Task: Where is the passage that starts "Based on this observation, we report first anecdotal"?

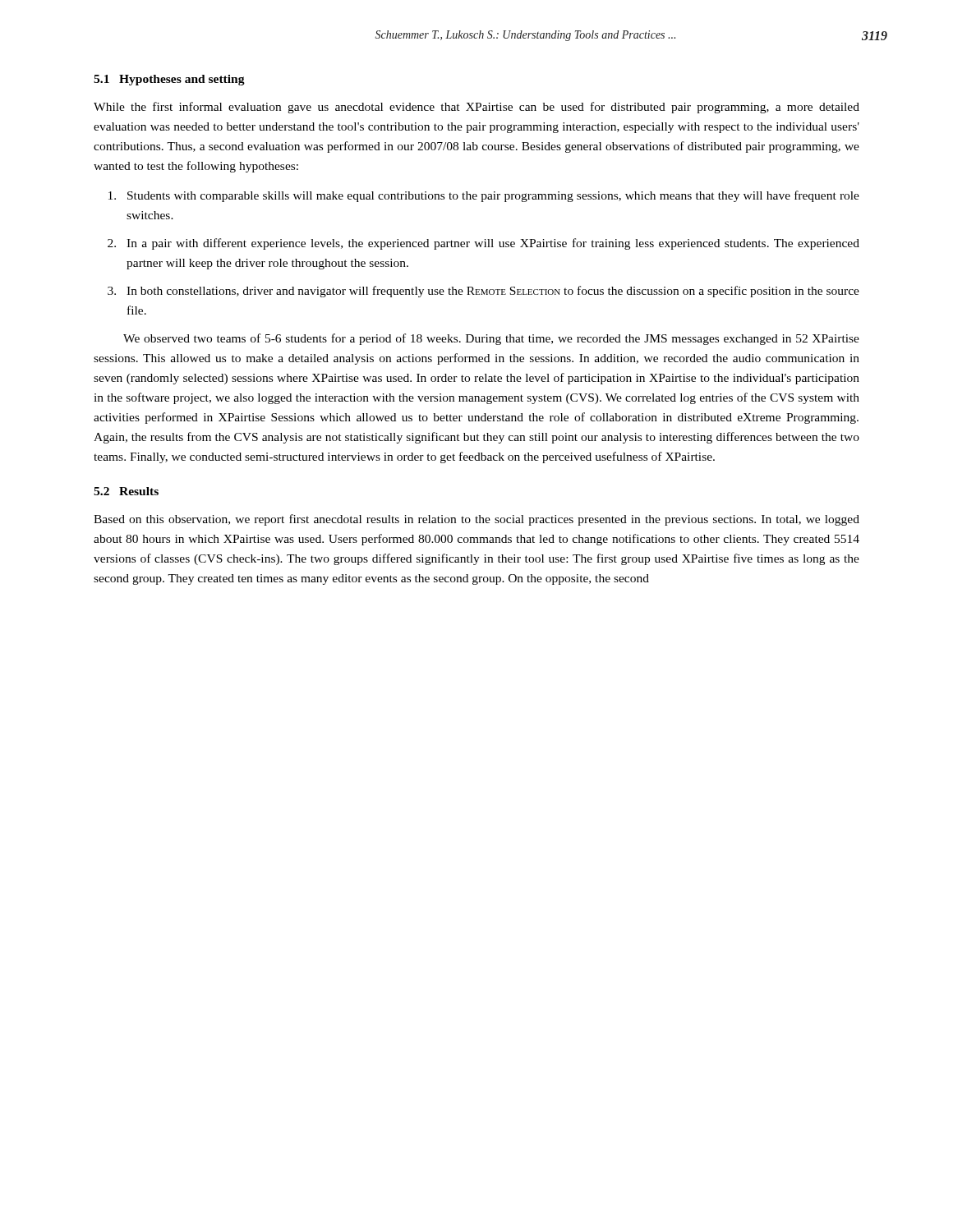Action: (x=476, y=548)
